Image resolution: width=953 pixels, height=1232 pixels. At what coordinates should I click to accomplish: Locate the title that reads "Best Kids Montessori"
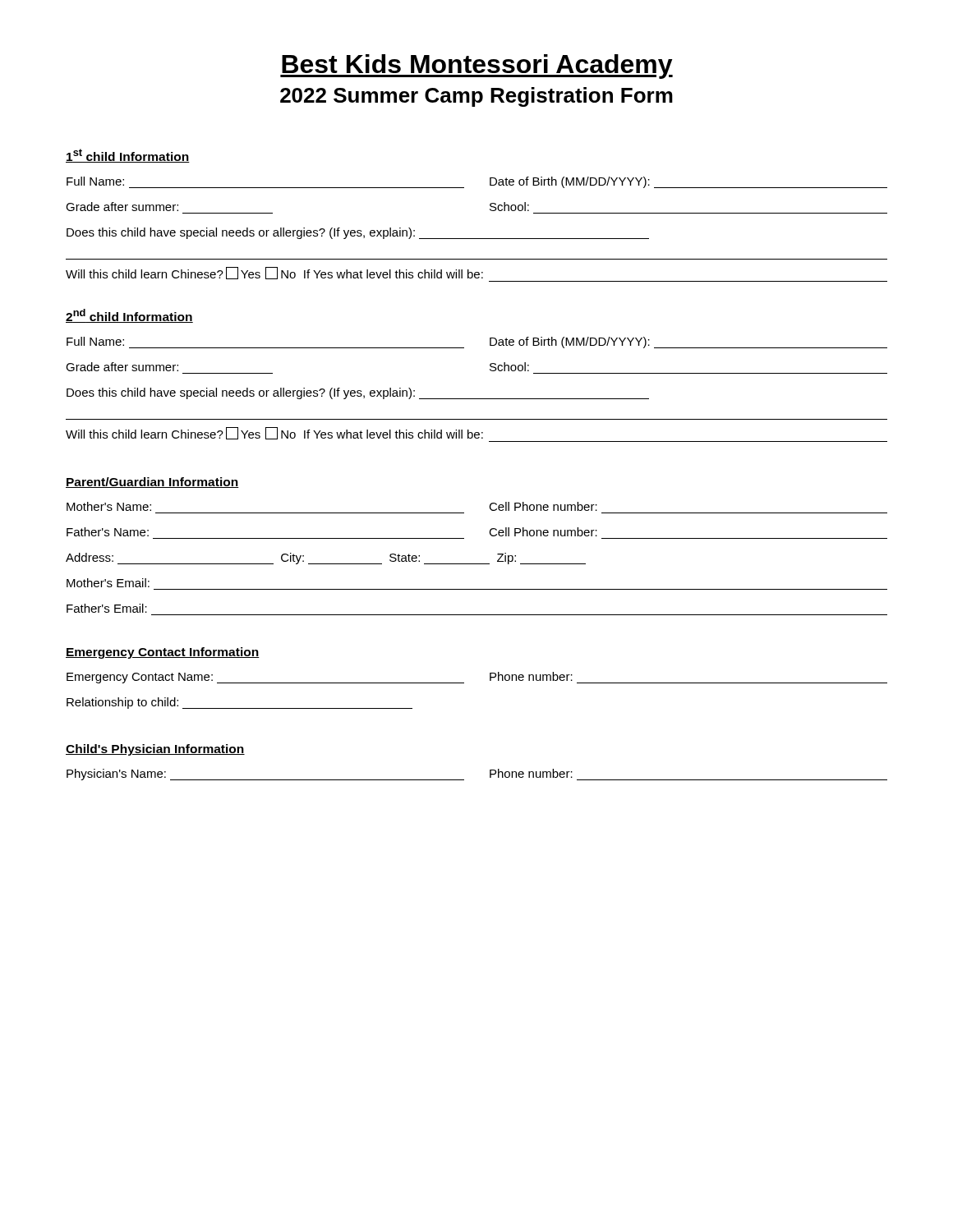click(x=476, y=79)
